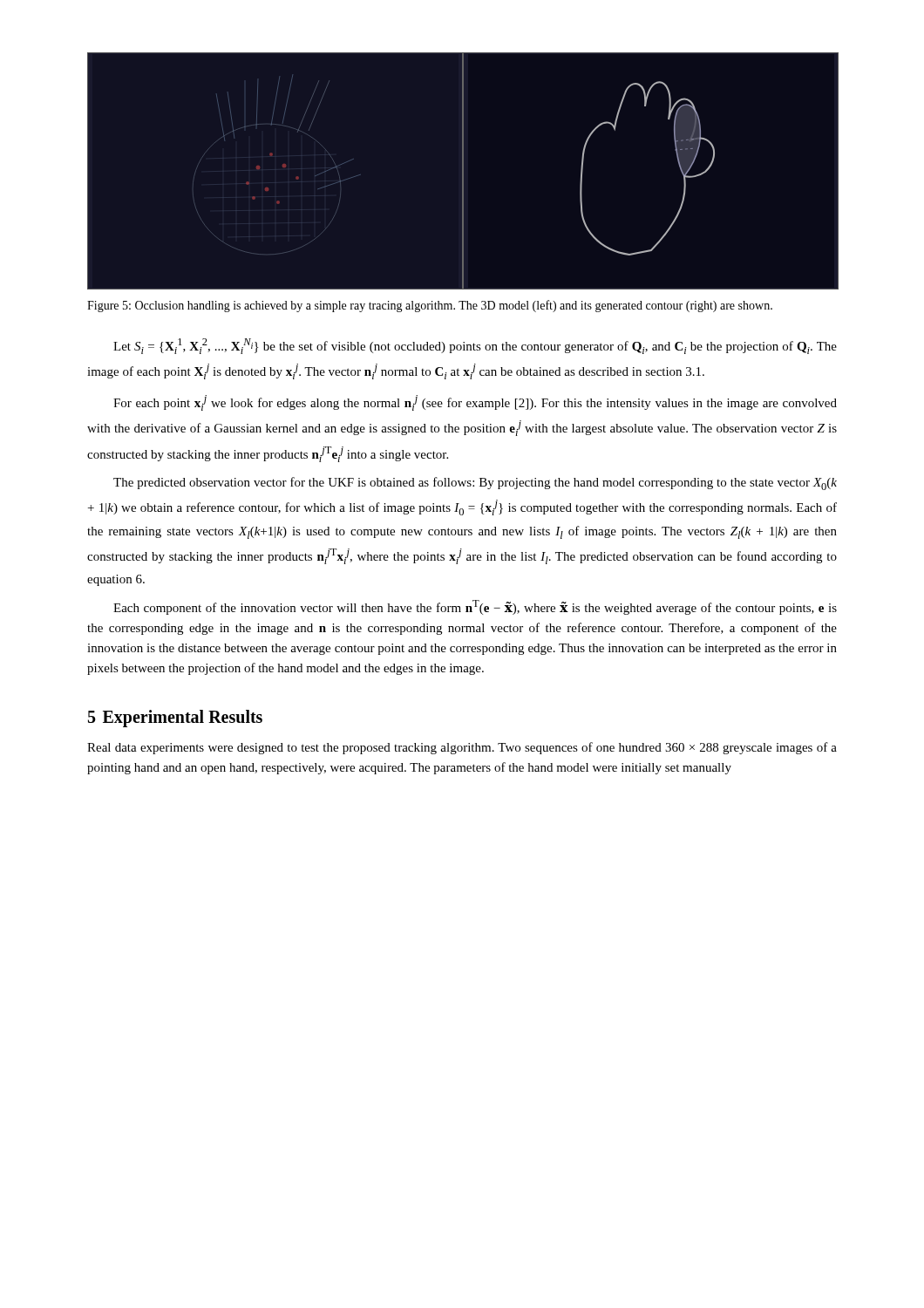Select the photo
The image size is (924, 1308).
tap(462, 171)
